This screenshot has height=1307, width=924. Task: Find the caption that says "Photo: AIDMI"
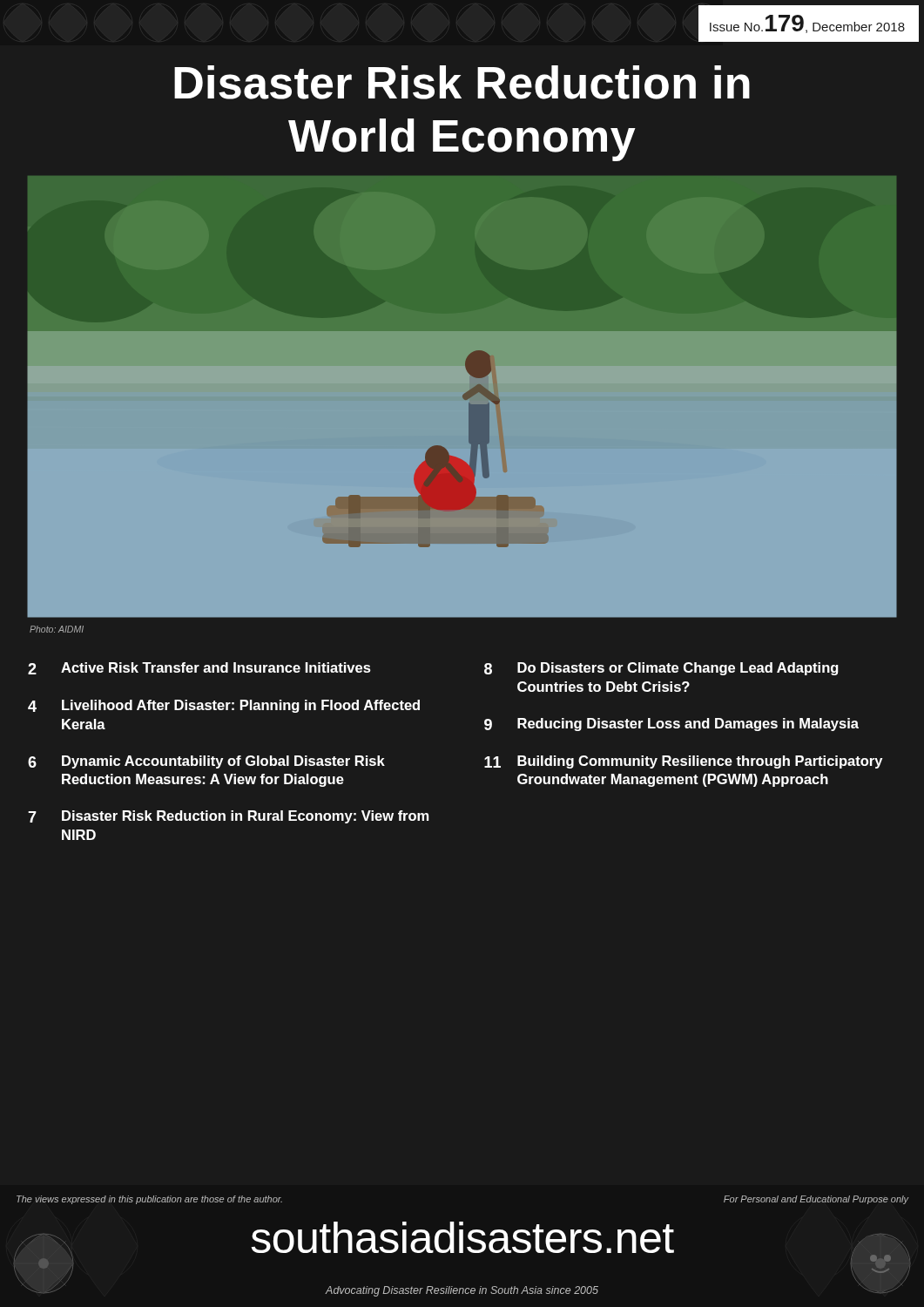tap(57, 629)
